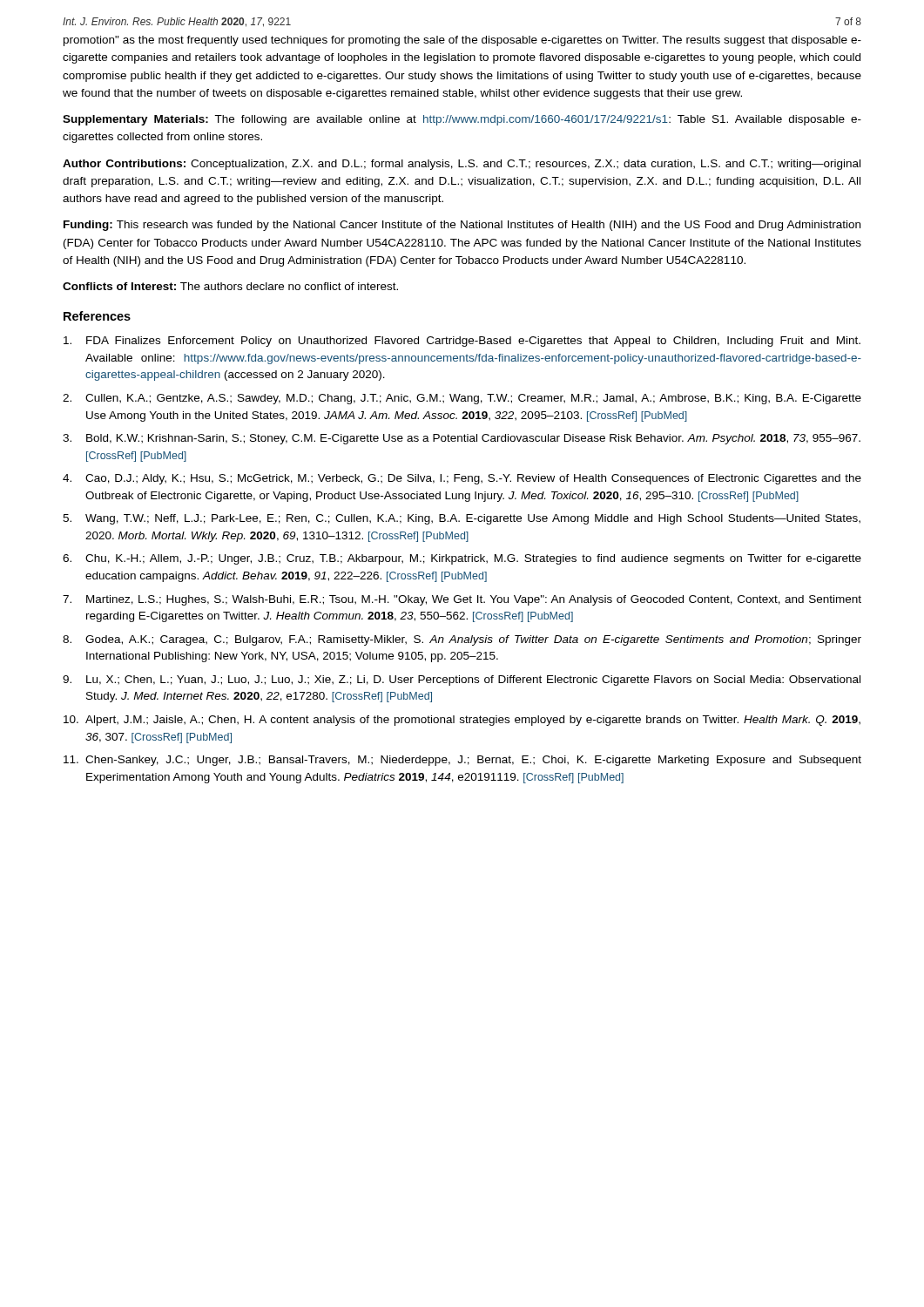The width and height of the screenshot is (924, 1307).
Task: Find the text block containing "Author Contributions: Conceptualization,"
Action: (x=462, y=181)
